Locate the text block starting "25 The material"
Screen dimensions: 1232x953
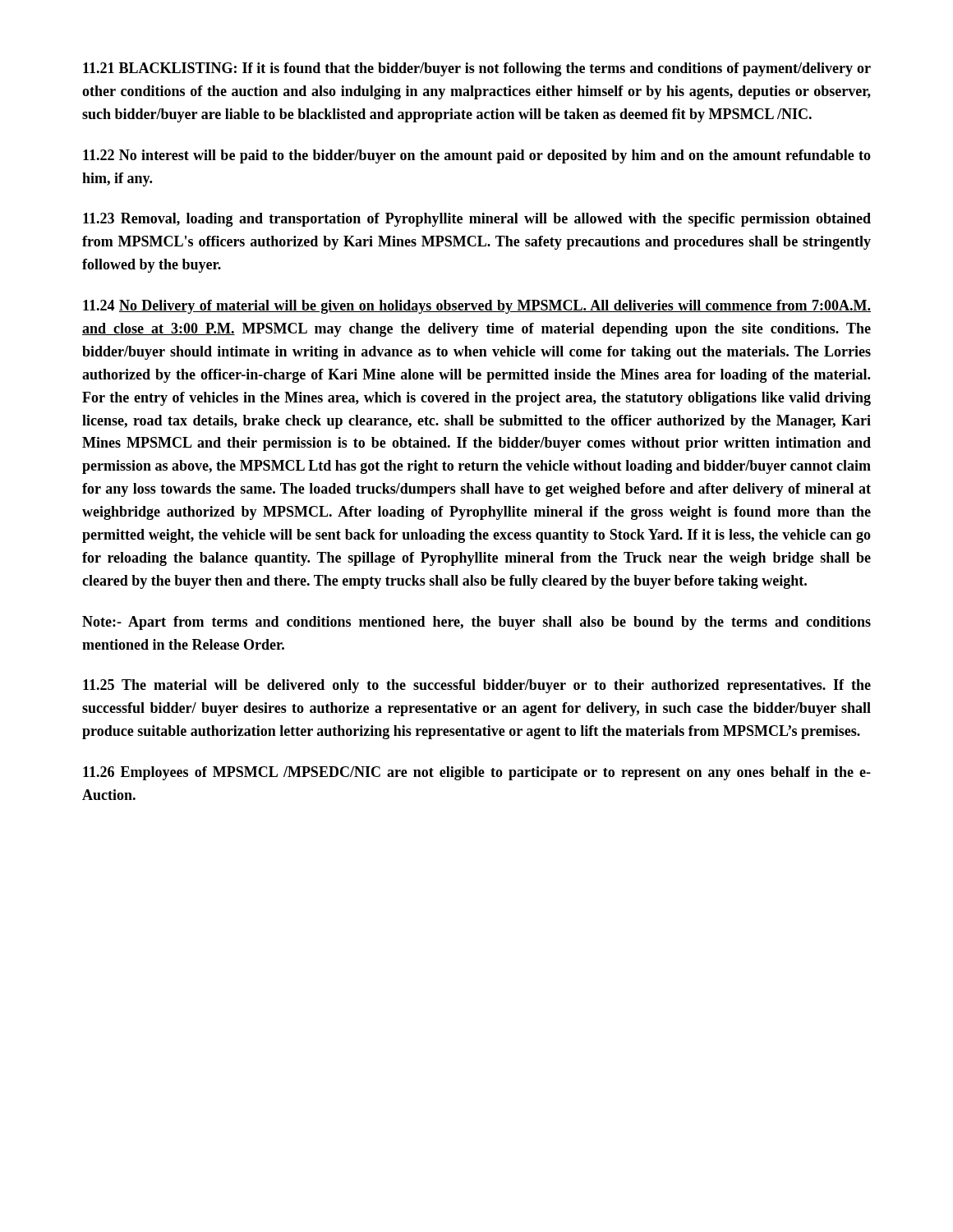[x=476, y=708]
